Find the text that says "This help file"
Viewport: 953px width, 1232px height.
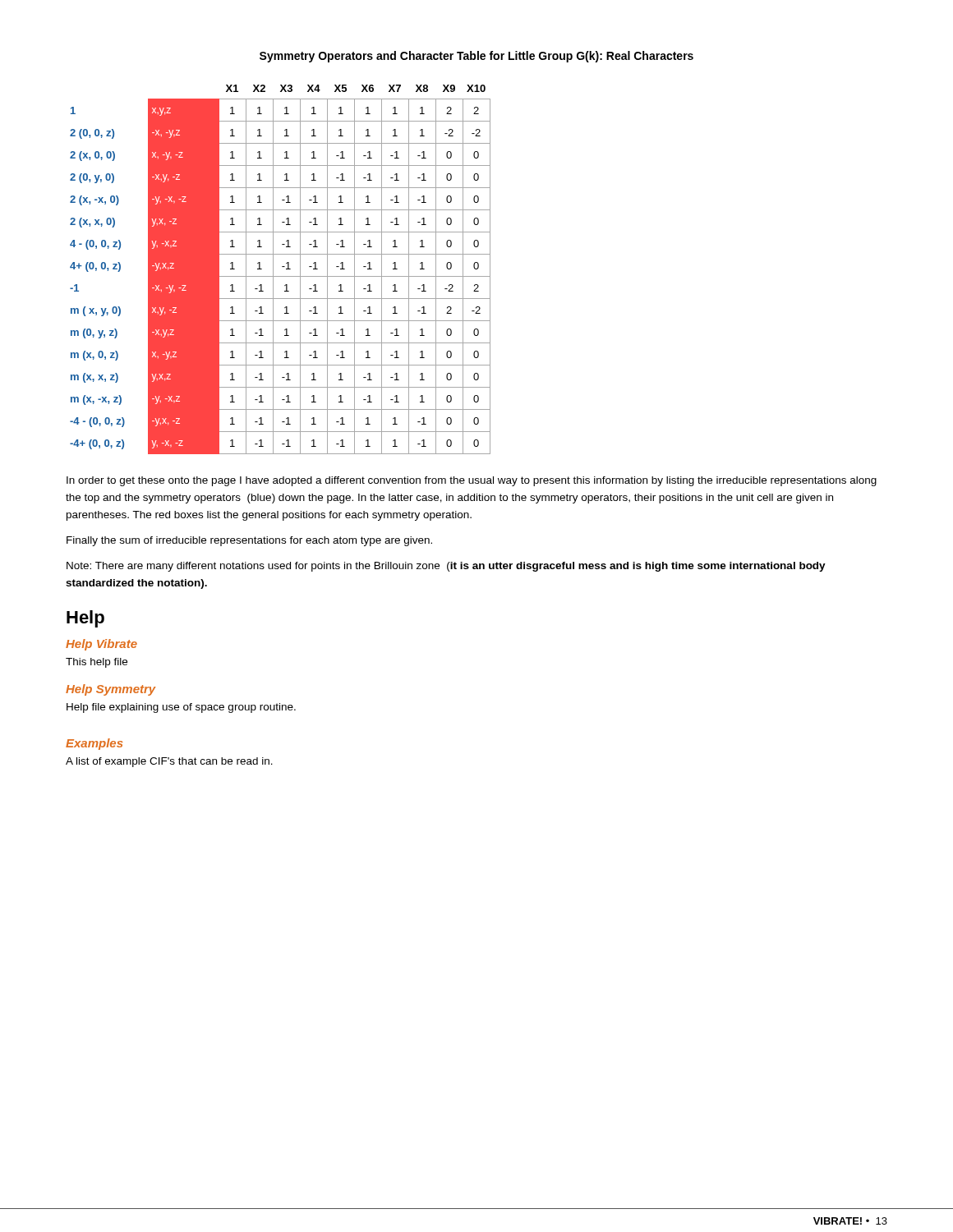point(97,661)
